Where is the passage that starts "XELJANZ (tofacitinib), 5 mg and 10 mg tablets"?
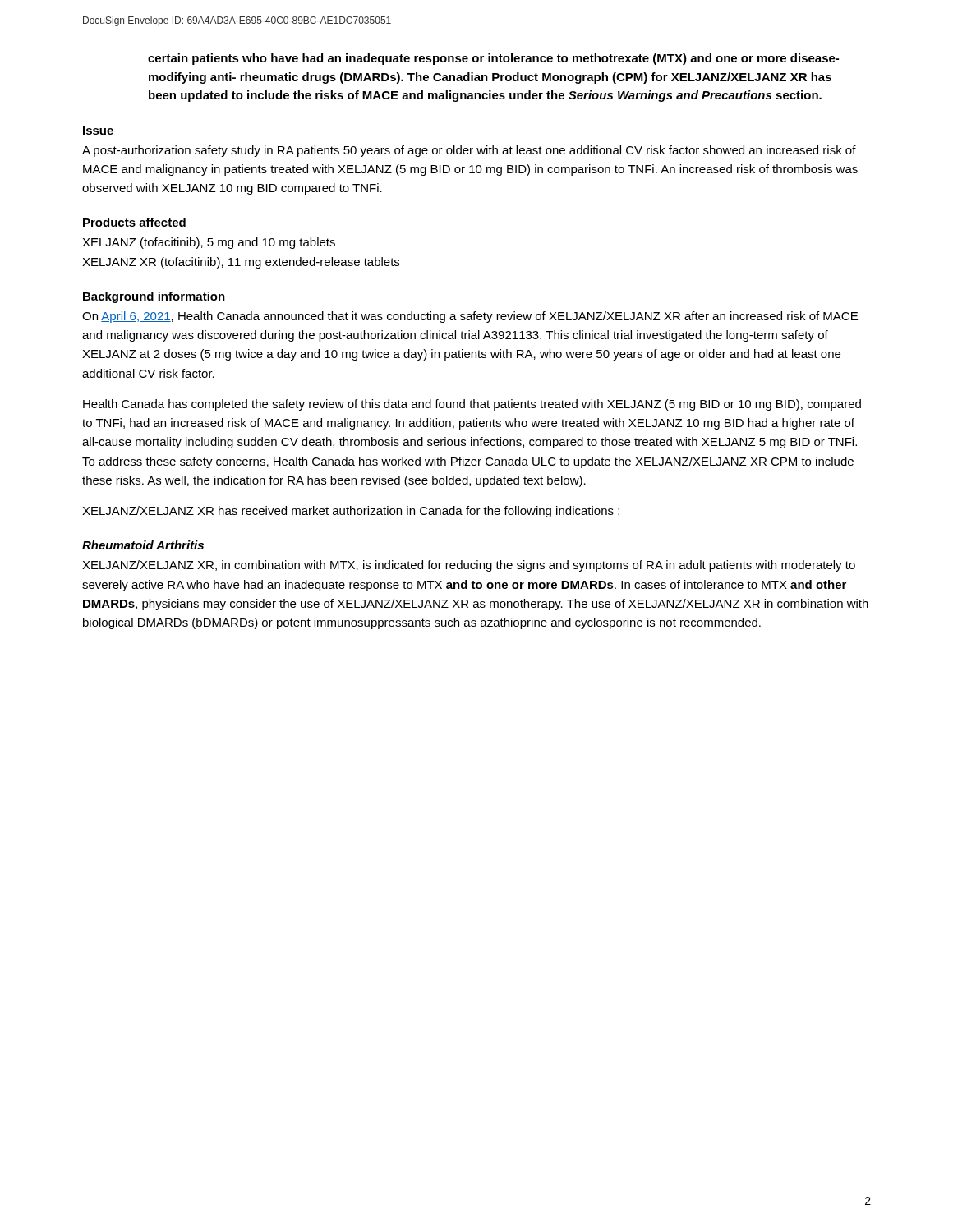 209,243
